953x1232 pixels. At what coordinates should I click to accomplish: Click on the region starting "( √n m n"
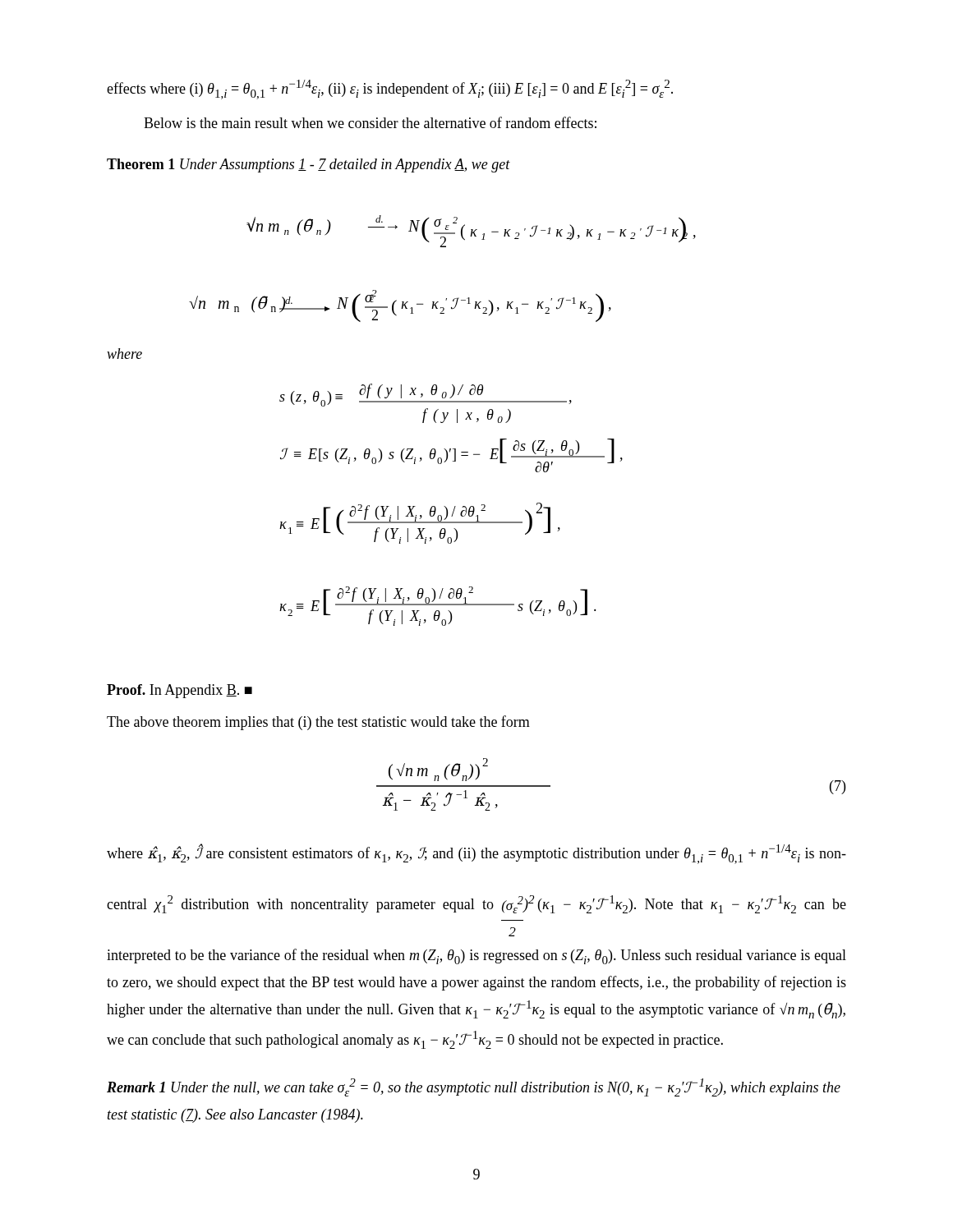pyautogui.click(x=463, y=786)
